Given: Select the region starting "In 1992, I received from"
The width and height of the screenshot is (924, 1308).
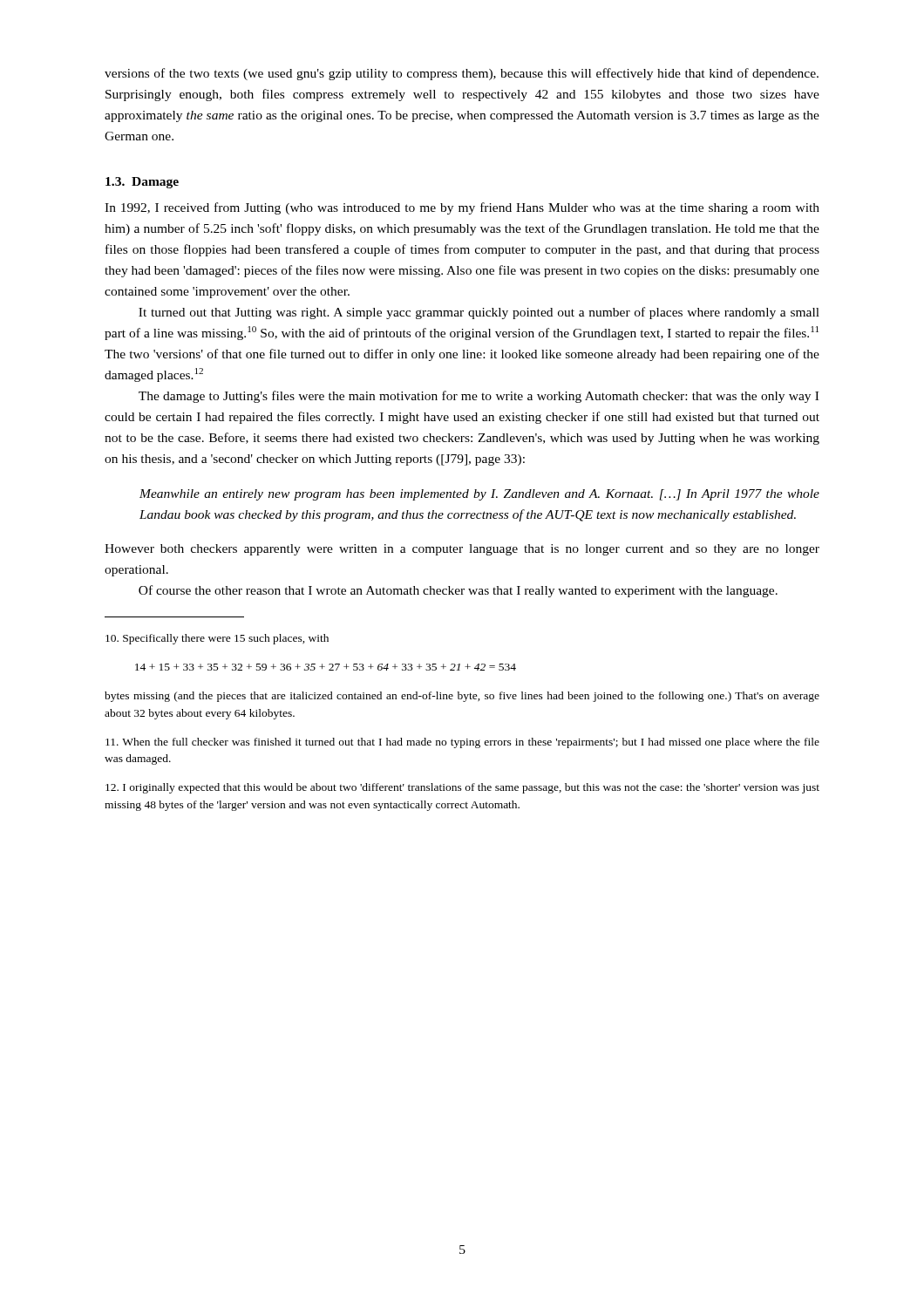Looking at the screenshot, I should coord(462,333).
